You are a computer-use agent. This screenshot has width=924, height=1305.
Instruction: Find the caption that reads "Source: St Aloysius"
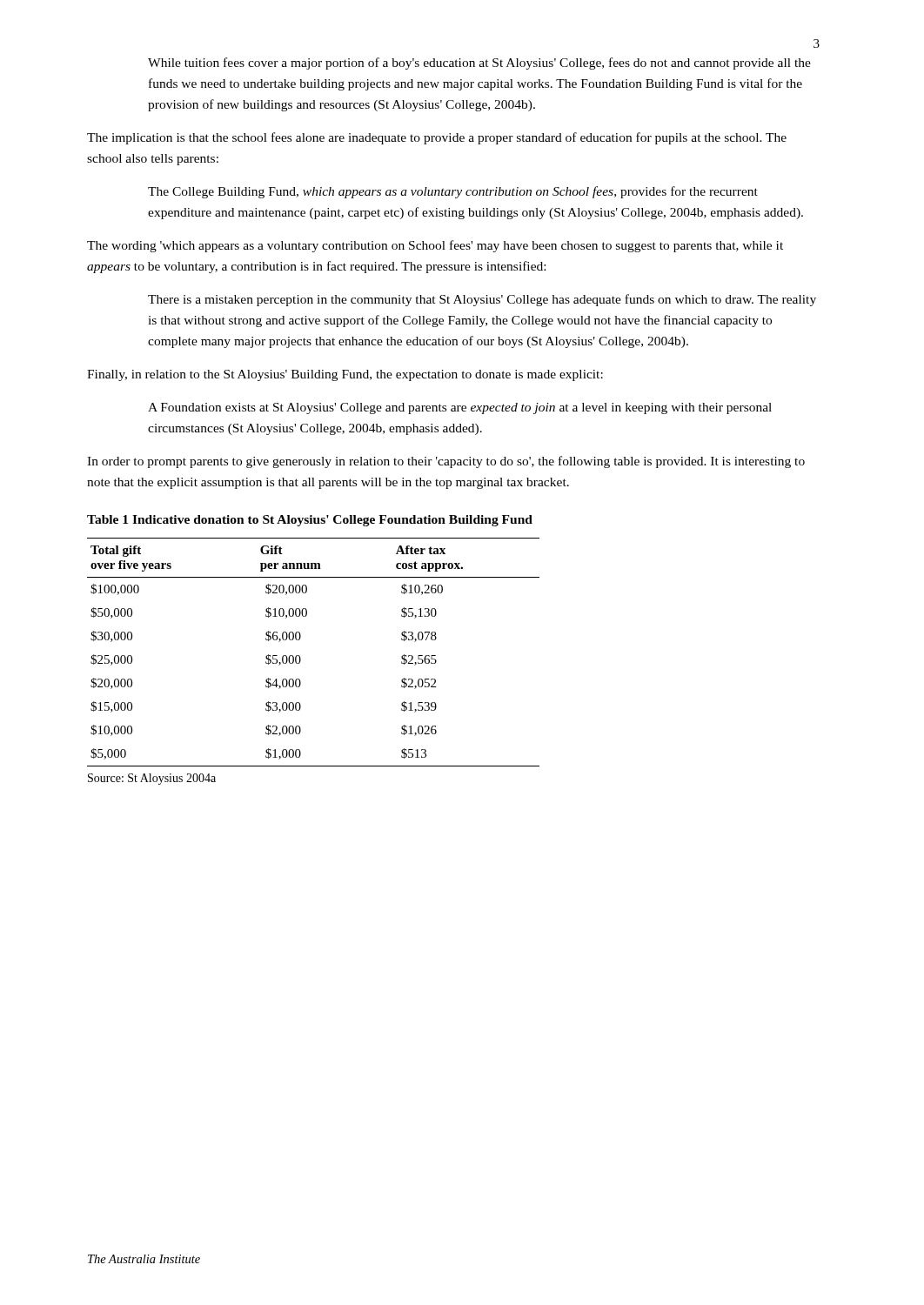pyautogui.click(x=151, y=778)
